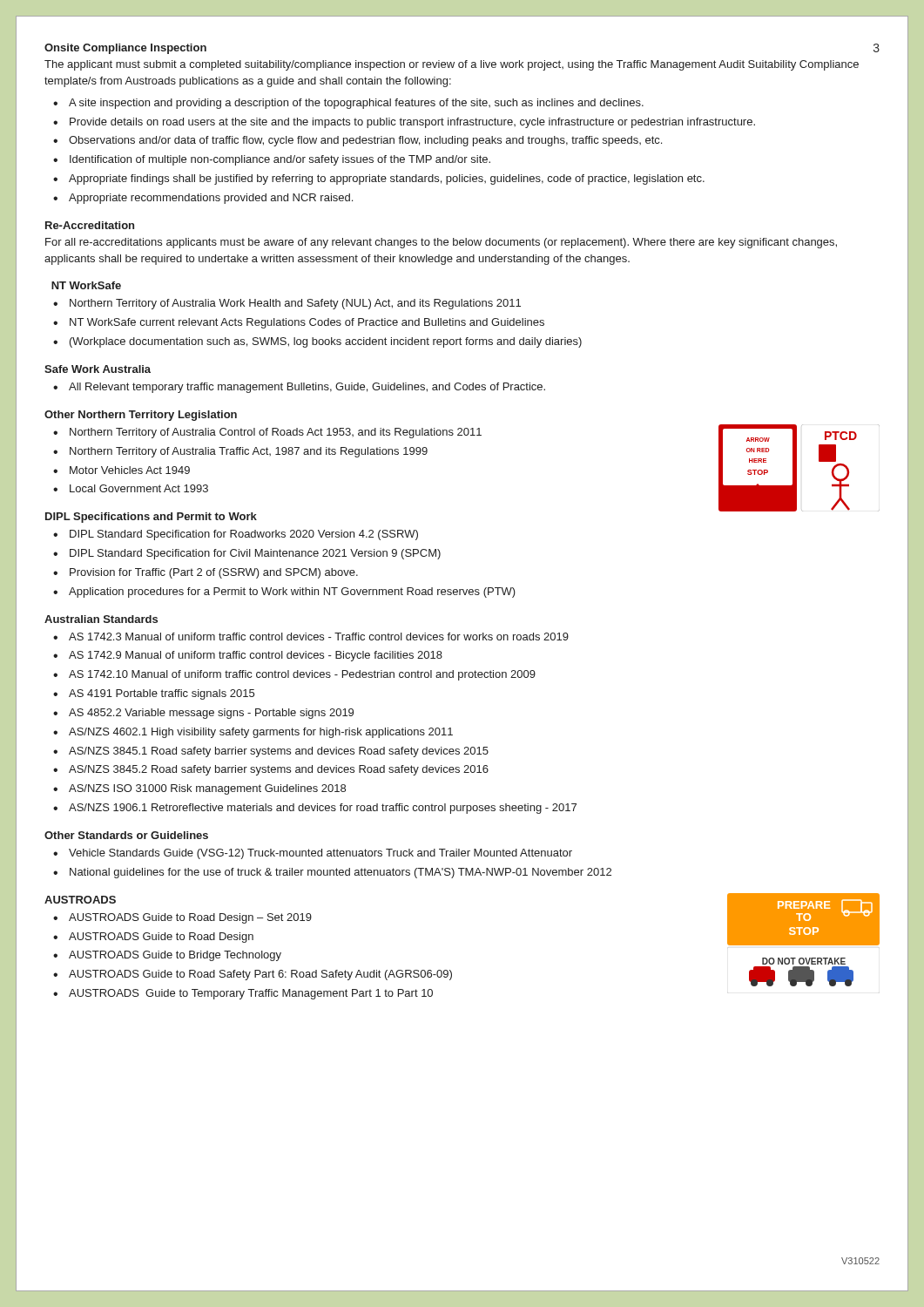Click where it says "AS 4191 Portable traffic signals 2015"

click(x=162, y=693)
